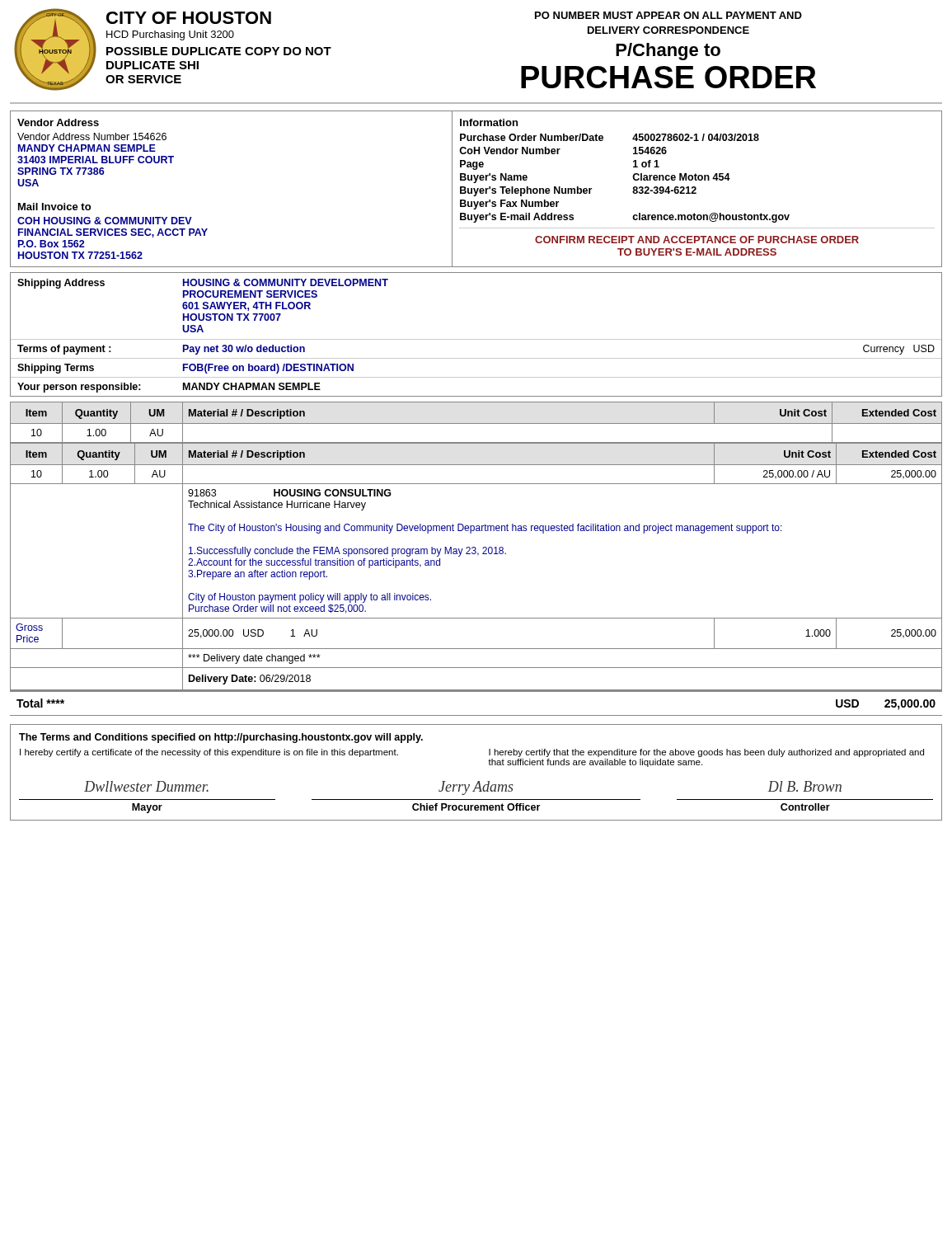Find the table that mentions "Vendor Address Vendor Address Number"
The image size is (952, 1237).
pos(476,189)
